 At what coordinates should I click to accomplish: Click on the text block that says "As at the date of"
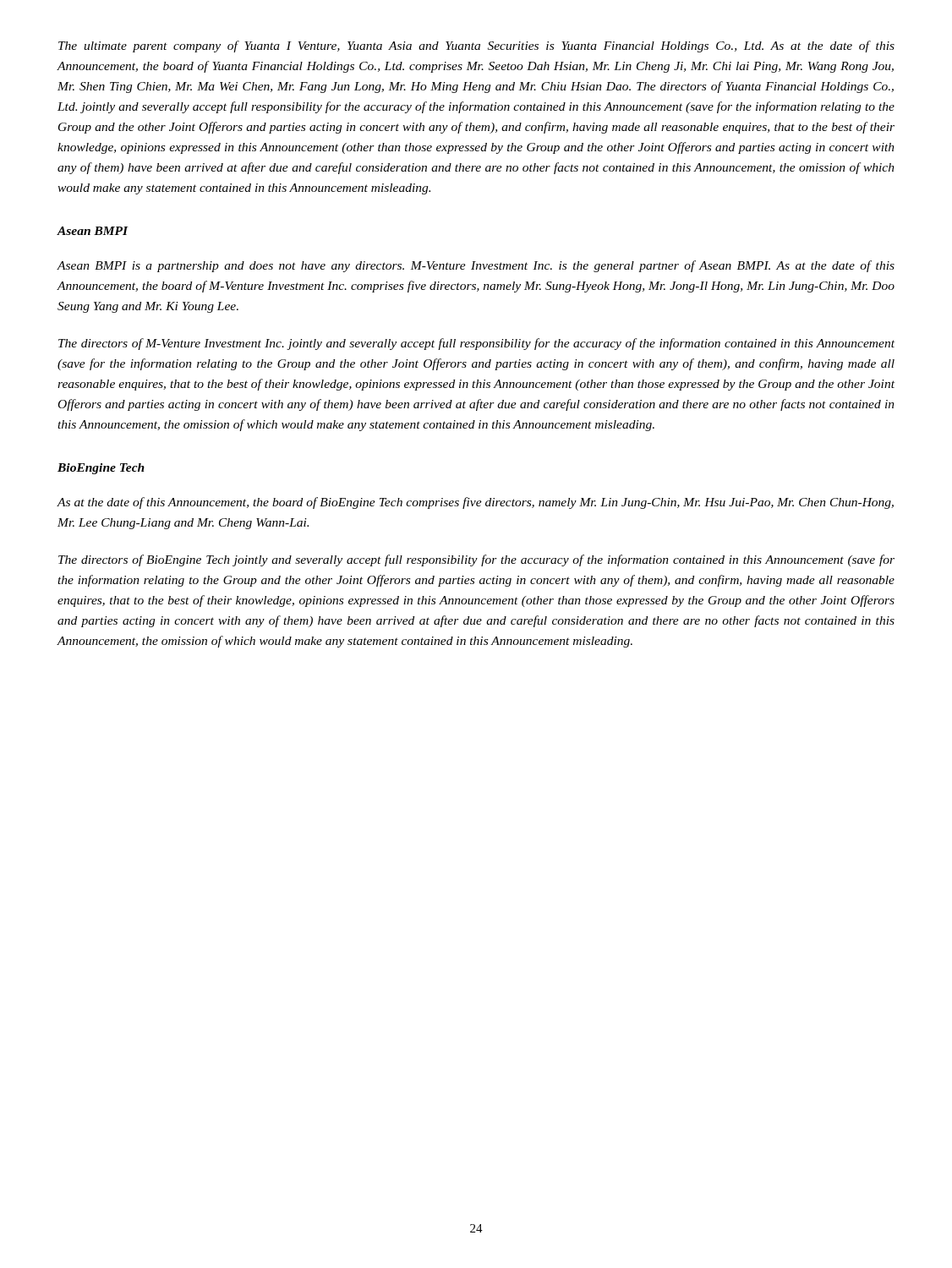(x=476, y=512)
